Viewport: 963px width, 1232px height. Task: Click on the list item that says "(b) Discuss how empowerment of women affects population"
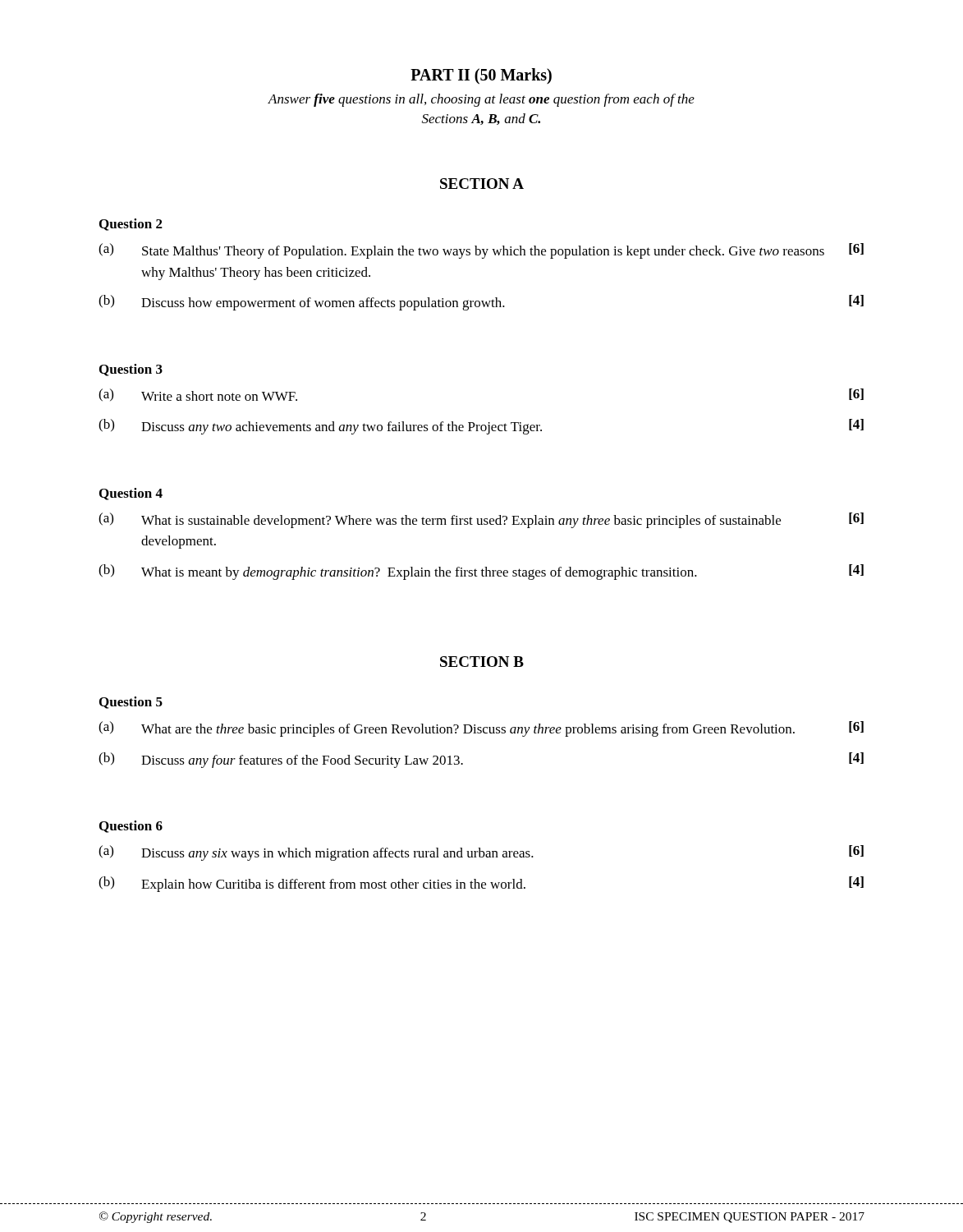[x=482, y=303]
